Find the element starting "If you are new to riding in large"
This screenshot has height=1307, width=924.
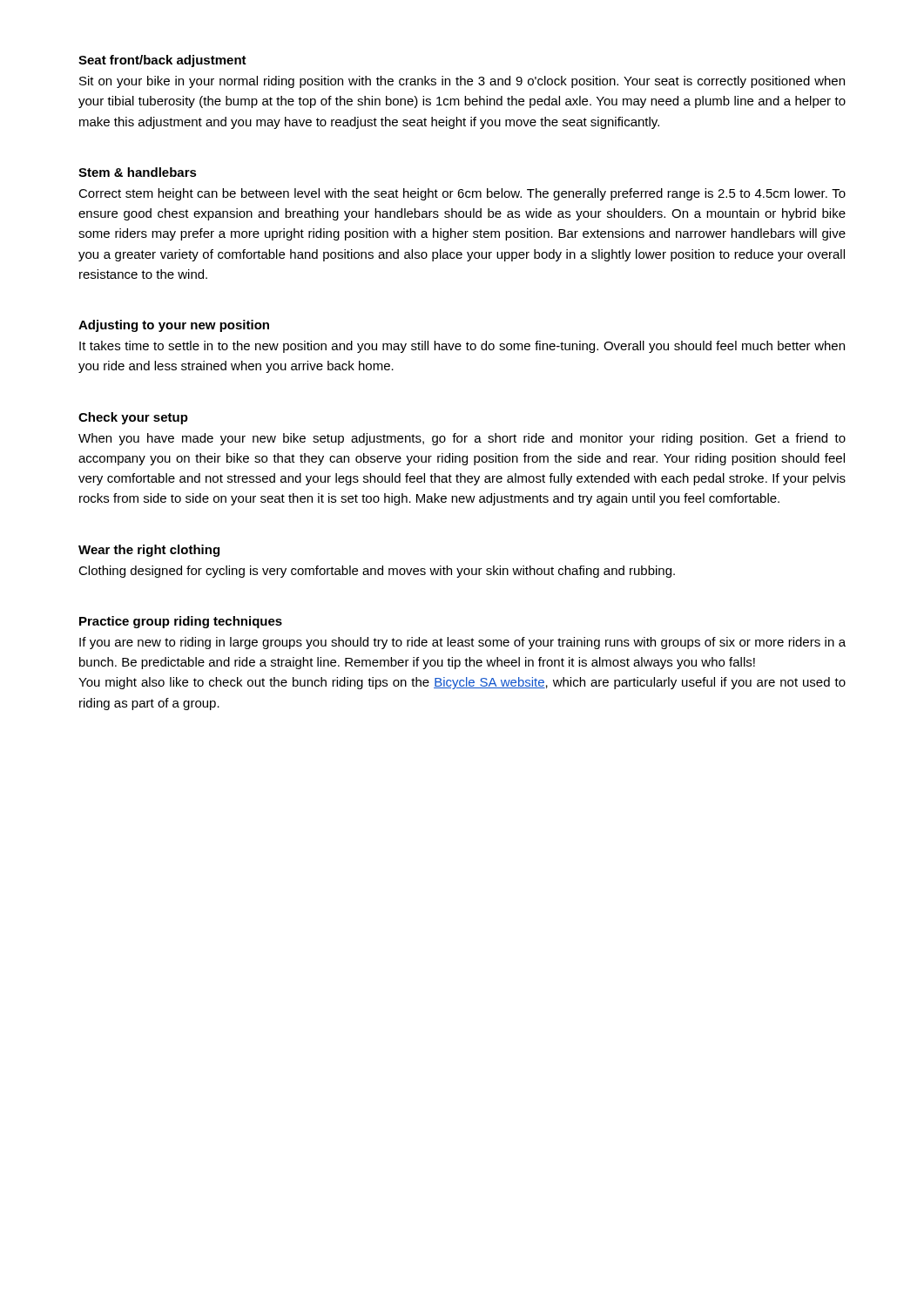click(x=462, y=672)
